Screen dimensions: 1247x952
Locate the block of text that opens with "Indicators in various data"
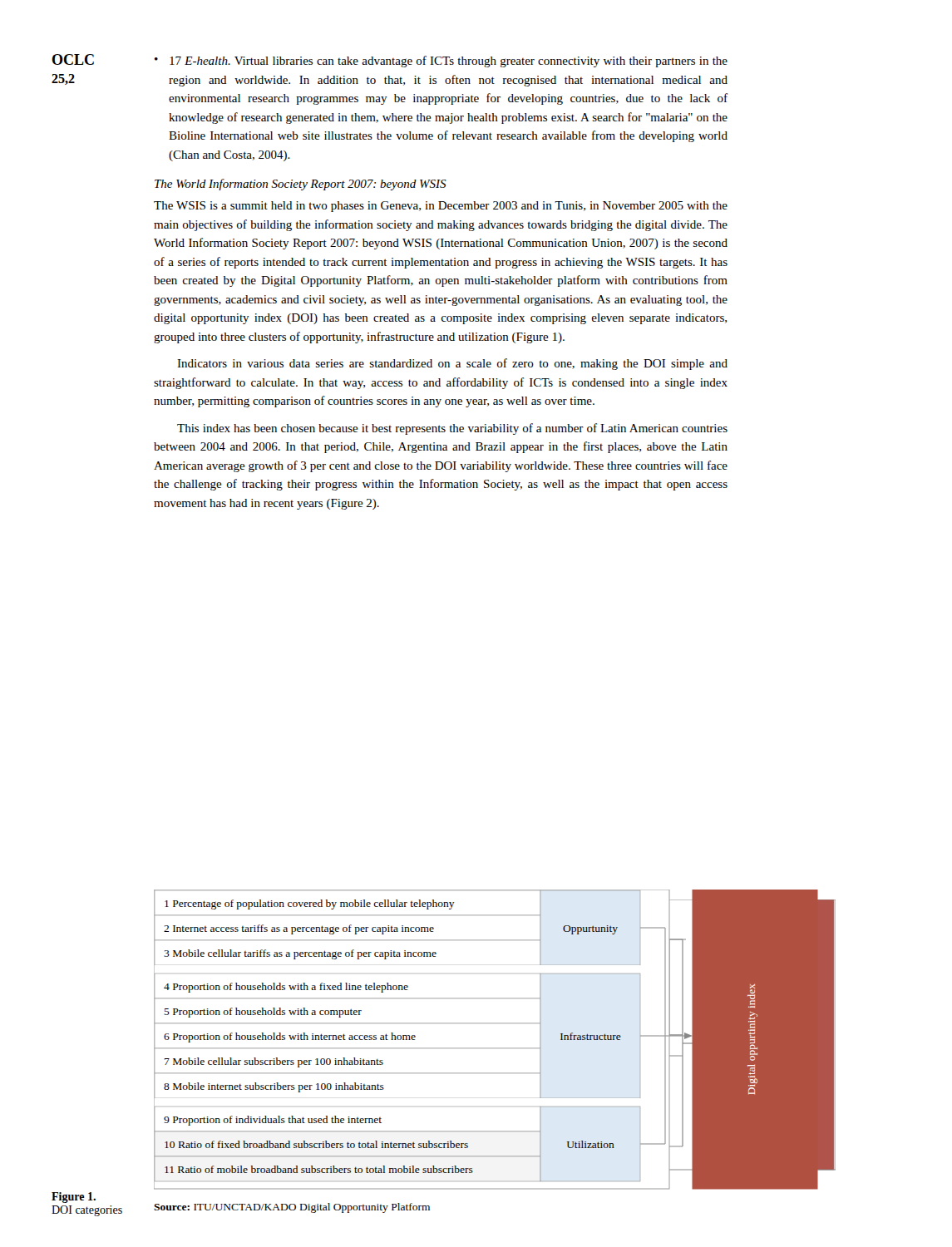(x=441, y=382)
